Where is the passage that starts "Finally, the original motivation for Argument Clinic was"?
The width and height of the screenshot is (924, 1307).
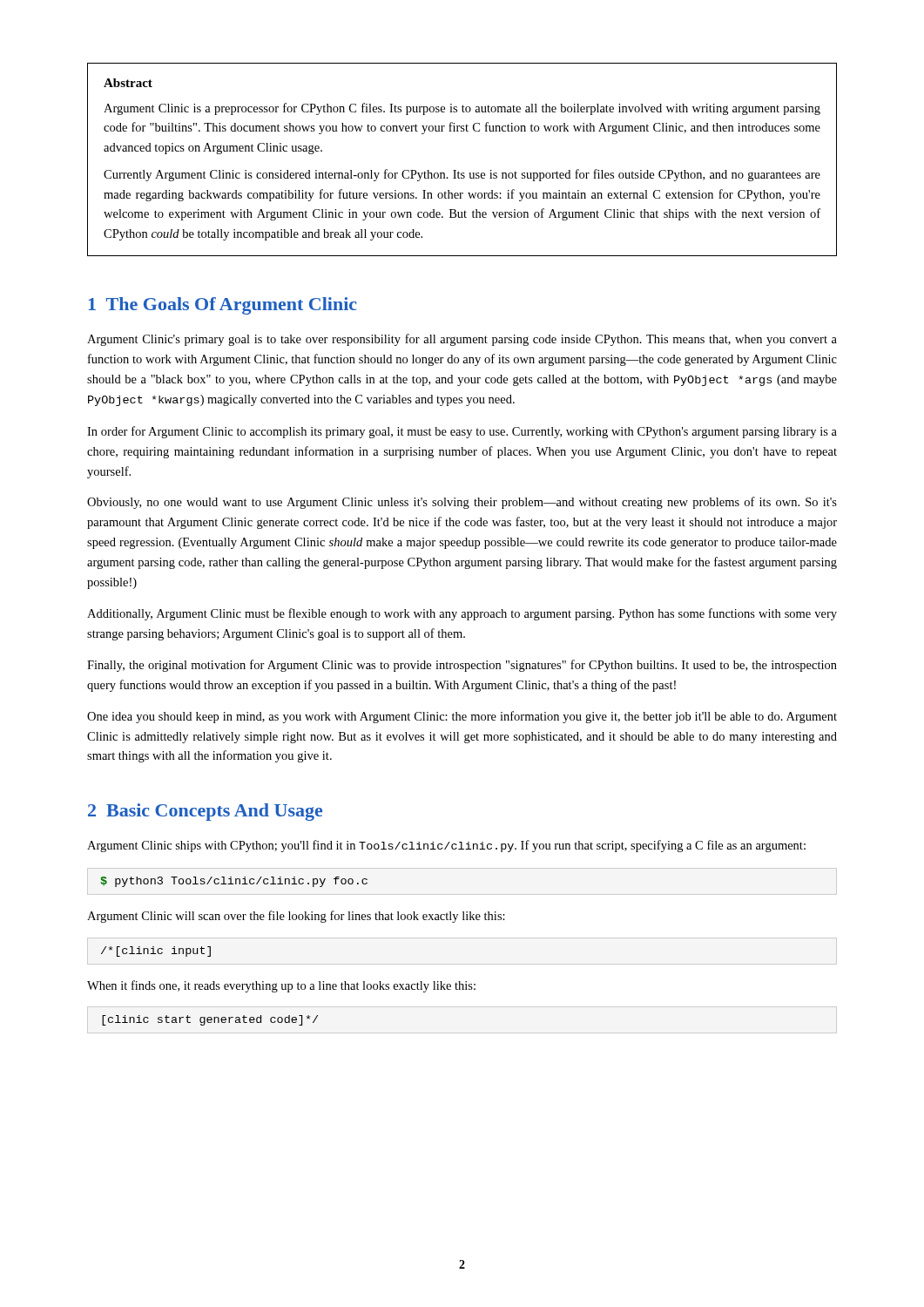tap(462, 675)
